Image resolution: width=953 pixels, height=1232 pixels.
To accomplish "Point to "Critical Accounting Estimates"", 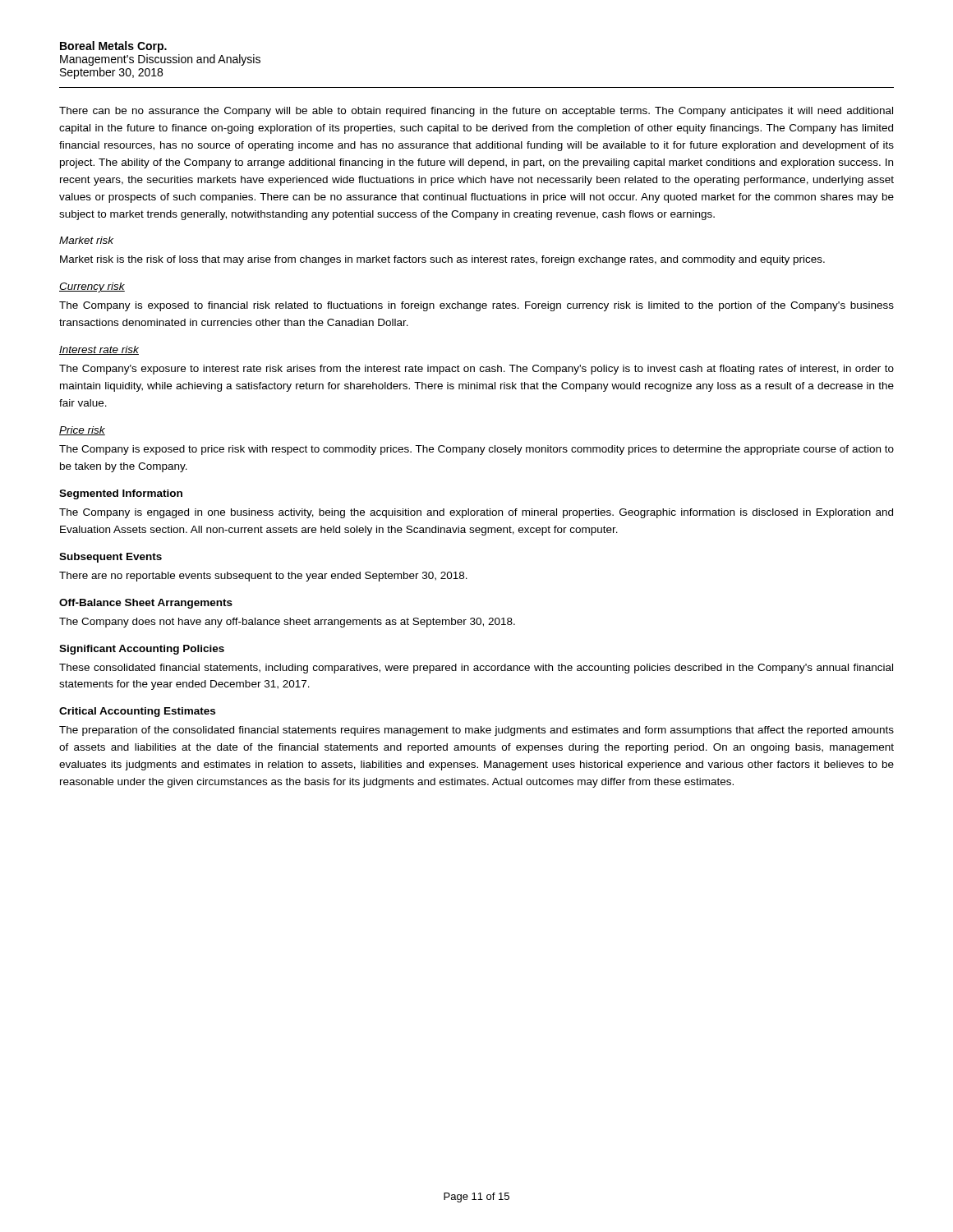I will (138, 711).
